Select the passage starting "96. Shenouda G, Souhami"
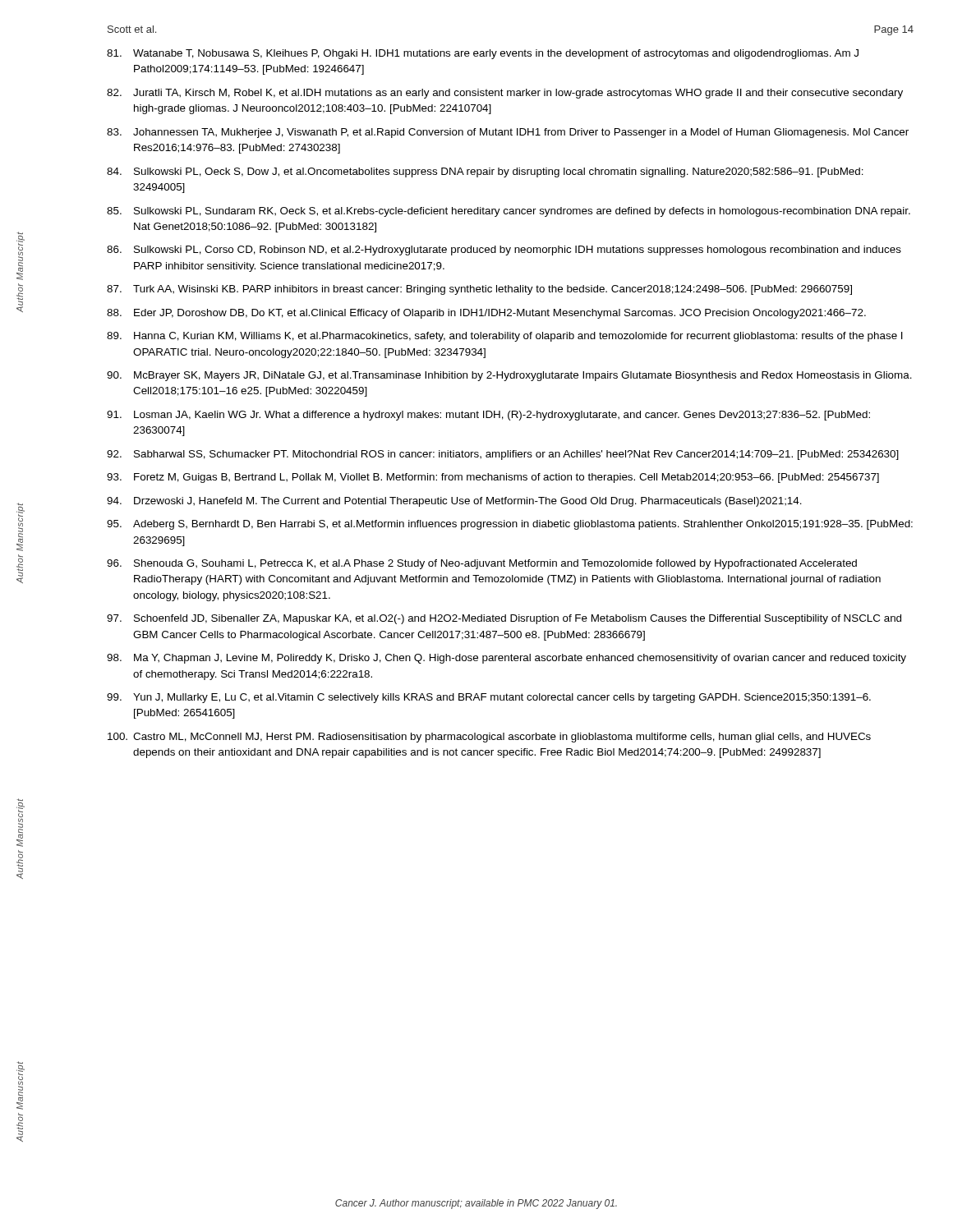Viewport: 953px width, 1232px height. 510,579
